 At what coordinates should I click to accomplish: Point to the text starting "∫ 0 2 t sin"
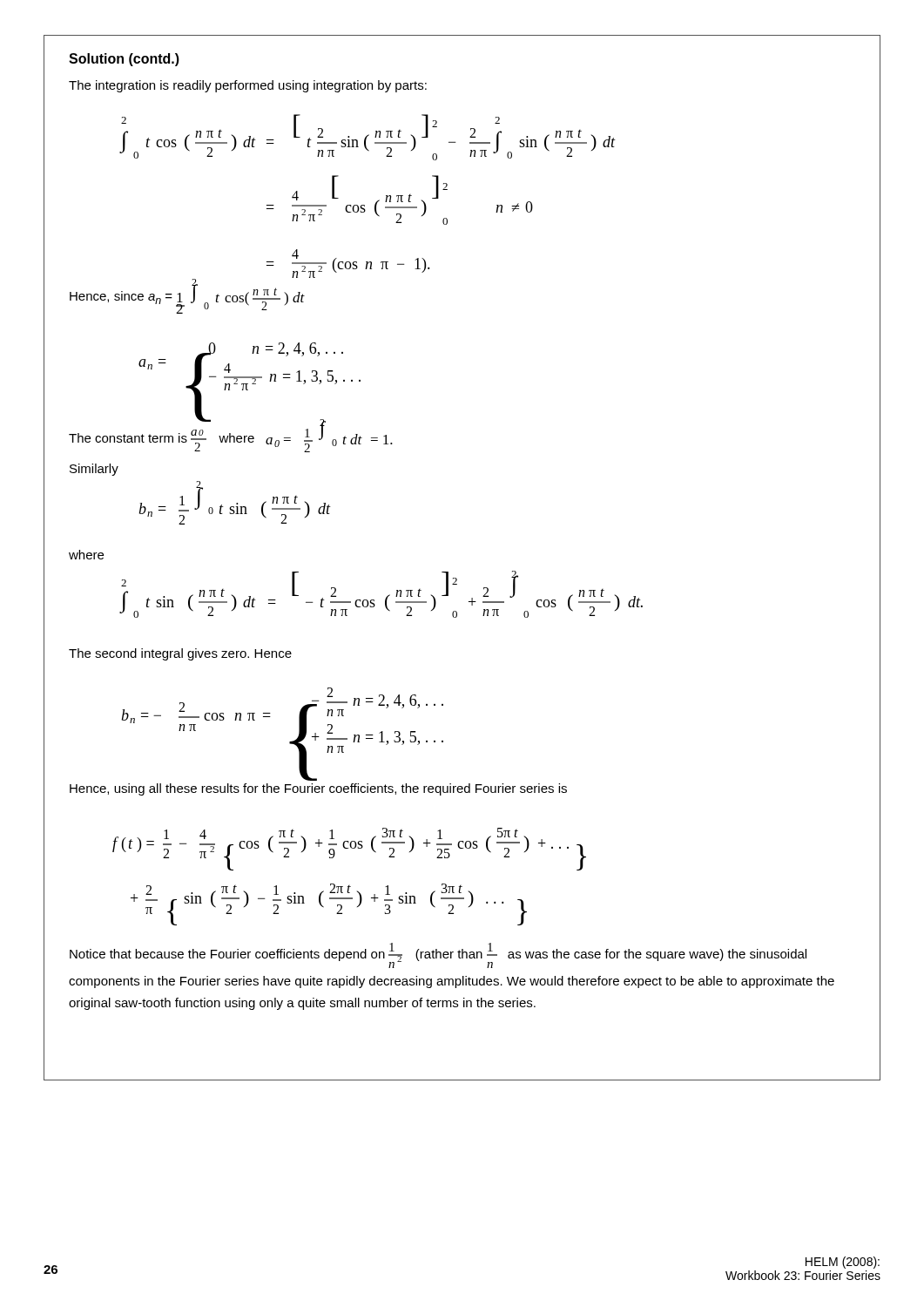pos(435,600)
